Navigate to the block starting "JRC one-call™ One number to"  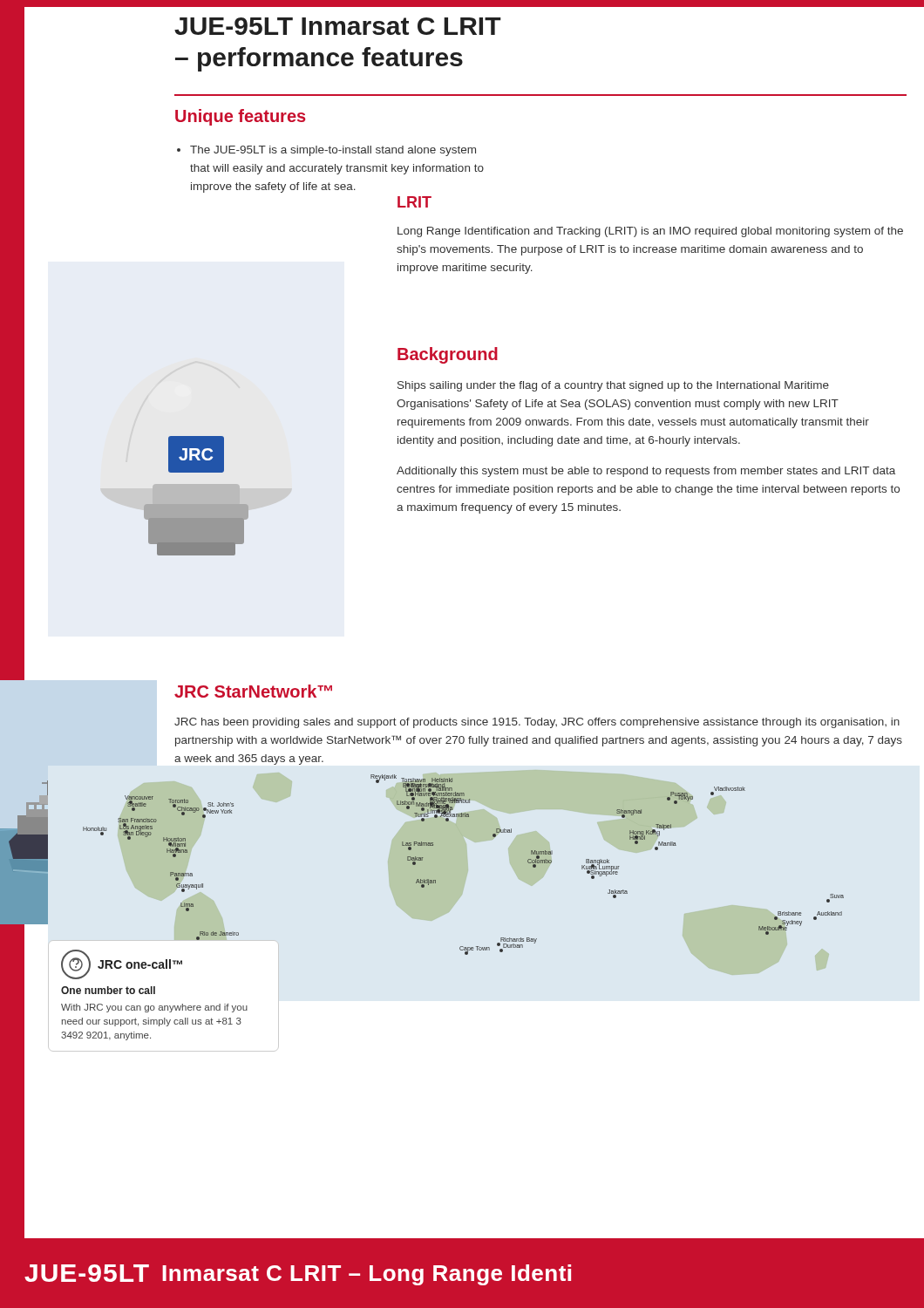163,996
